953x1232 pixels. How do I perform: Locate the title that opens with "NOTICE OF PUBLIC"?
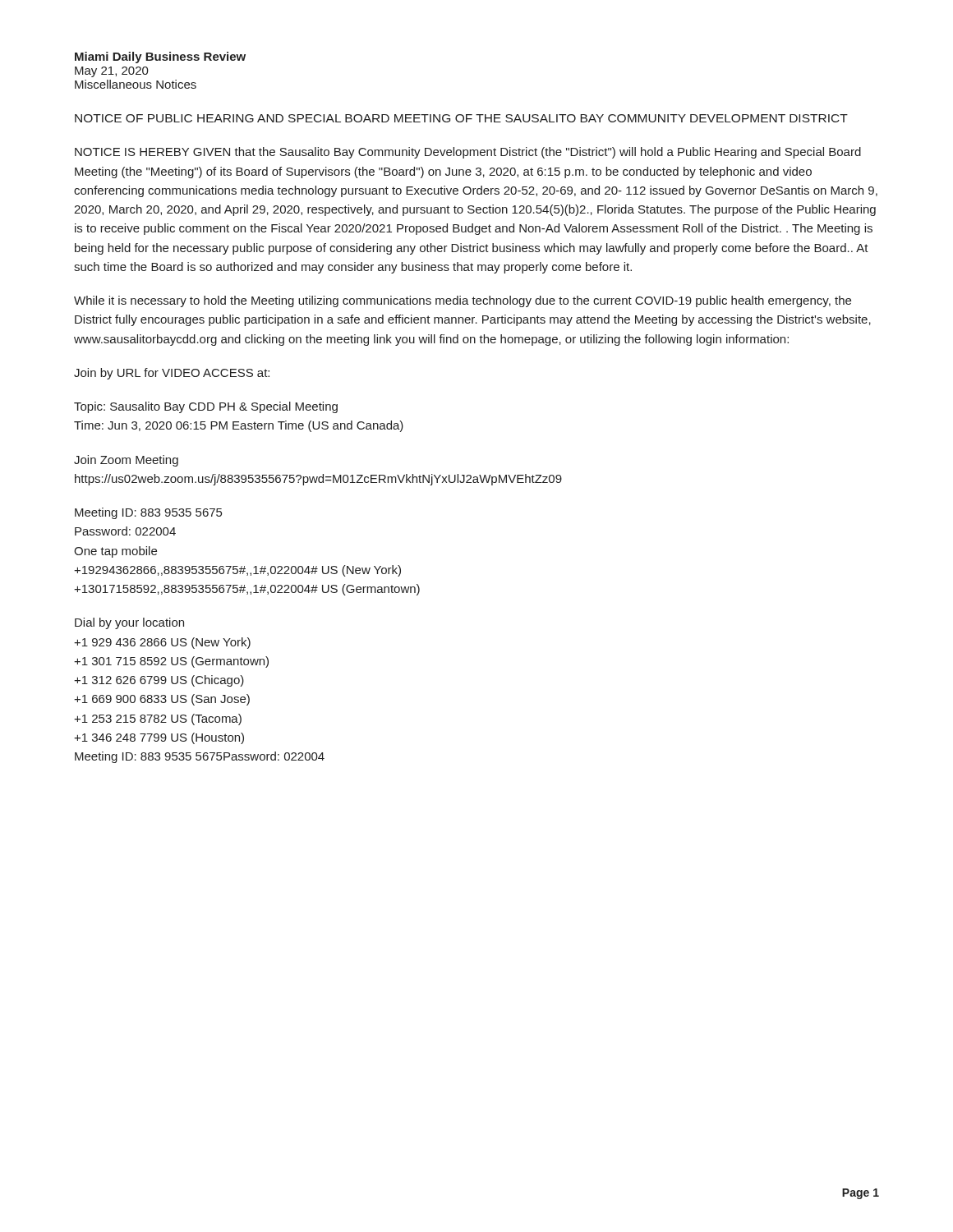coord(461,118)
